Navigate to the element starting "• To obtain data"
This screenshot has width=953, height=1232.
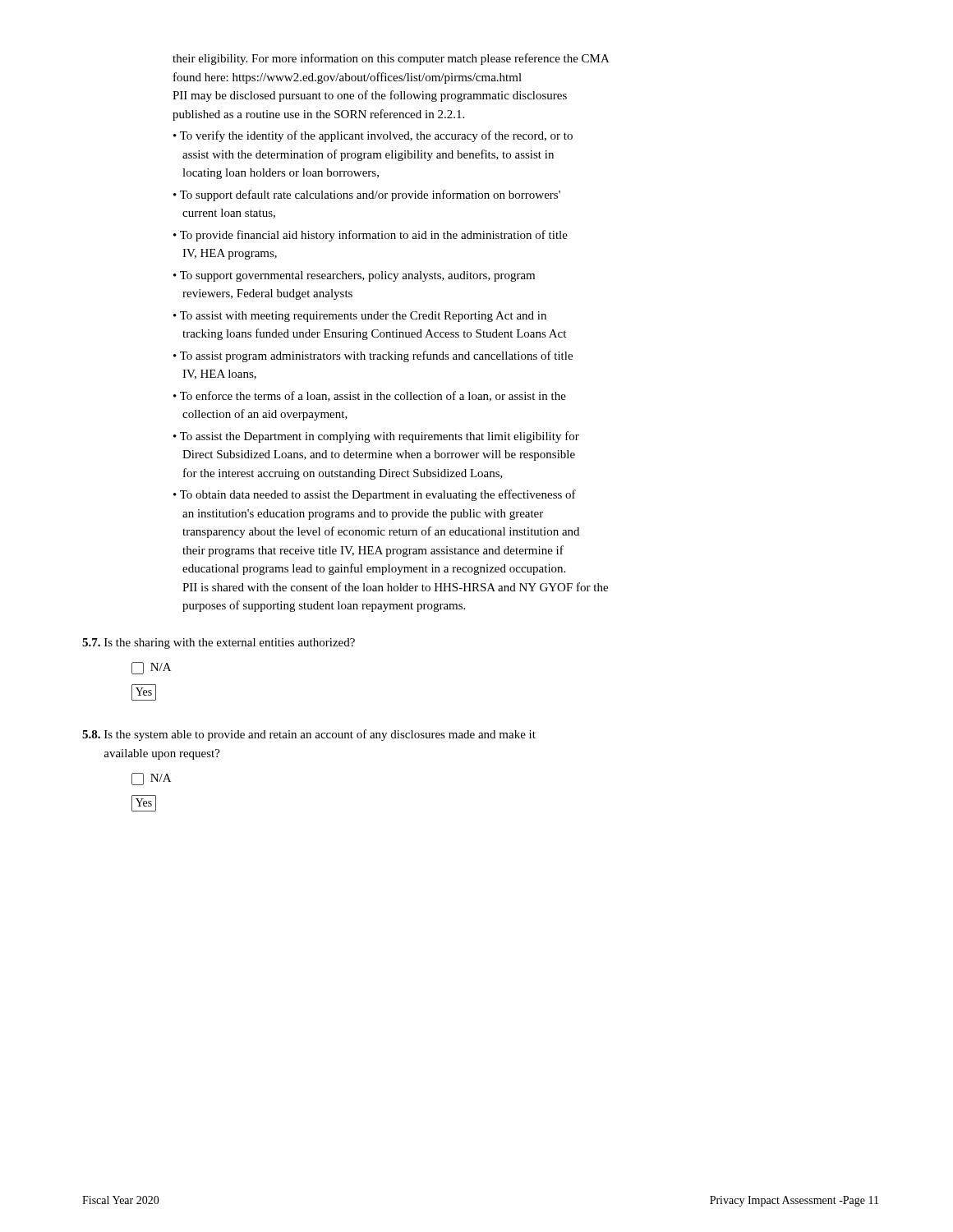coord(390,550)
